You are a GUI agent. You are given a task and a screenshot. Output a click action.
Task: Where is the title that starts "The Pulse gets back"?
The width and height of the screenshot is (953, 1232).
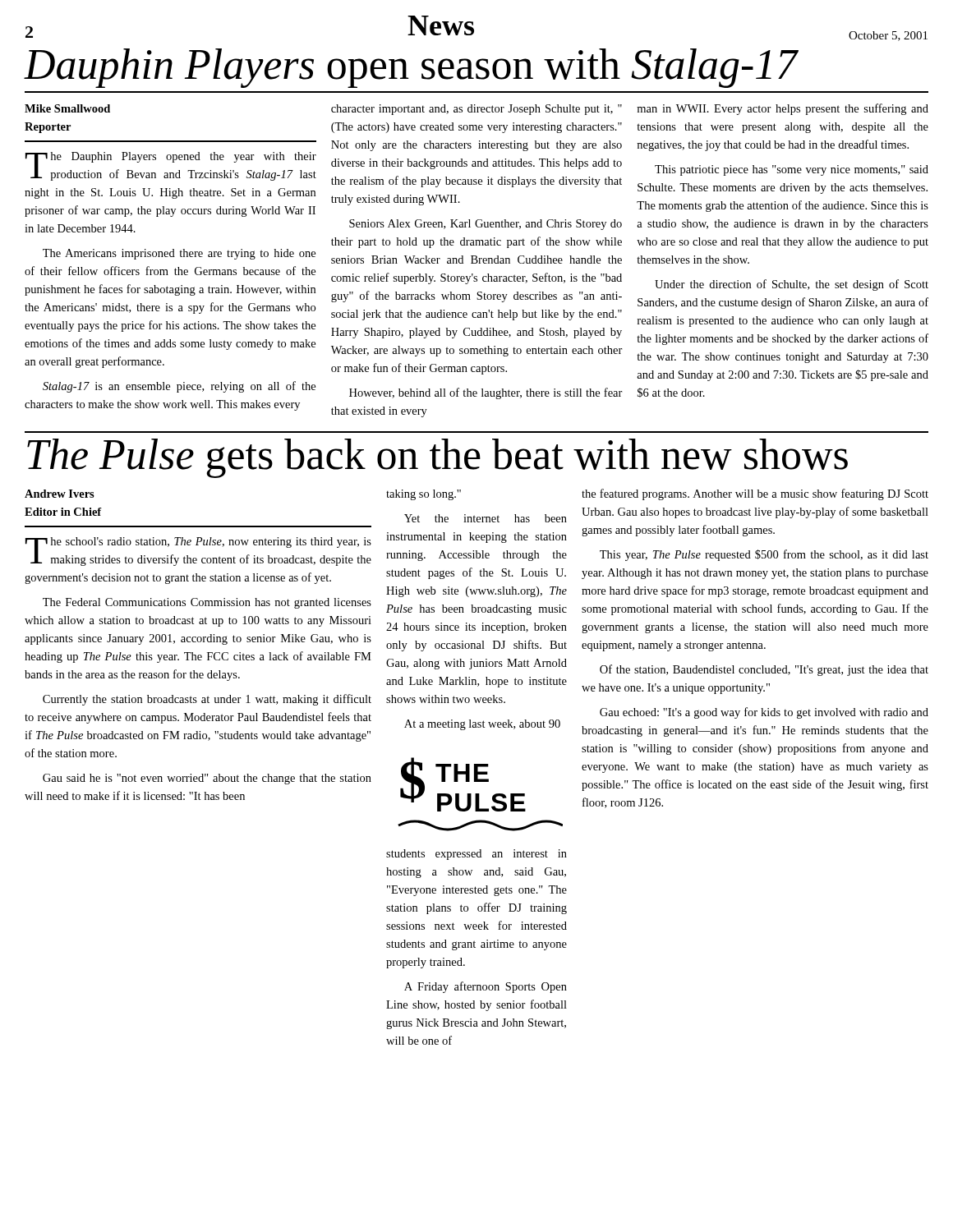[476, 455]
